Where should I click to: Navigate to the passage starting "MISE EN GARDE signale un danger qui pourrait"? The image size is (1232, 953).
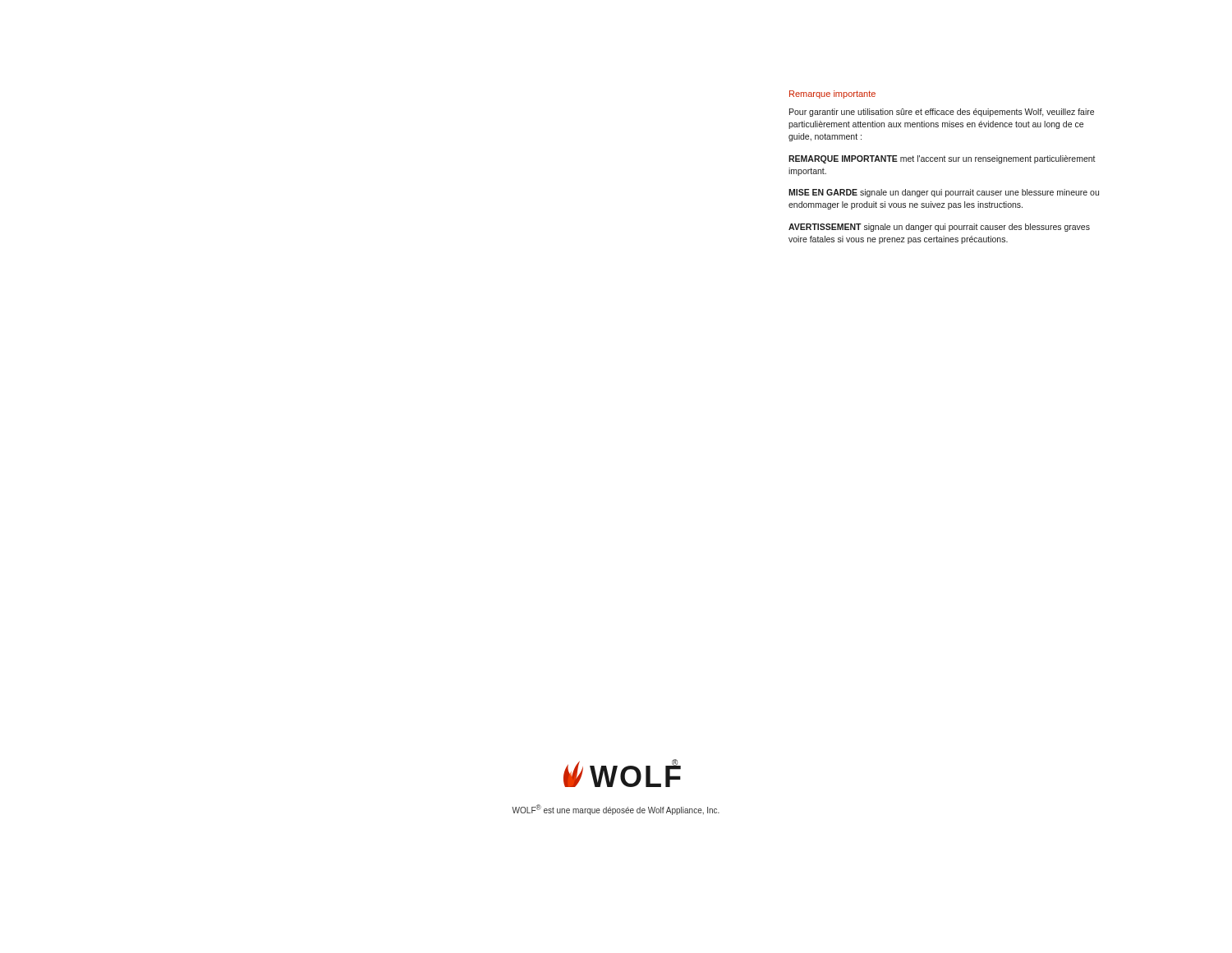(944, 199)
